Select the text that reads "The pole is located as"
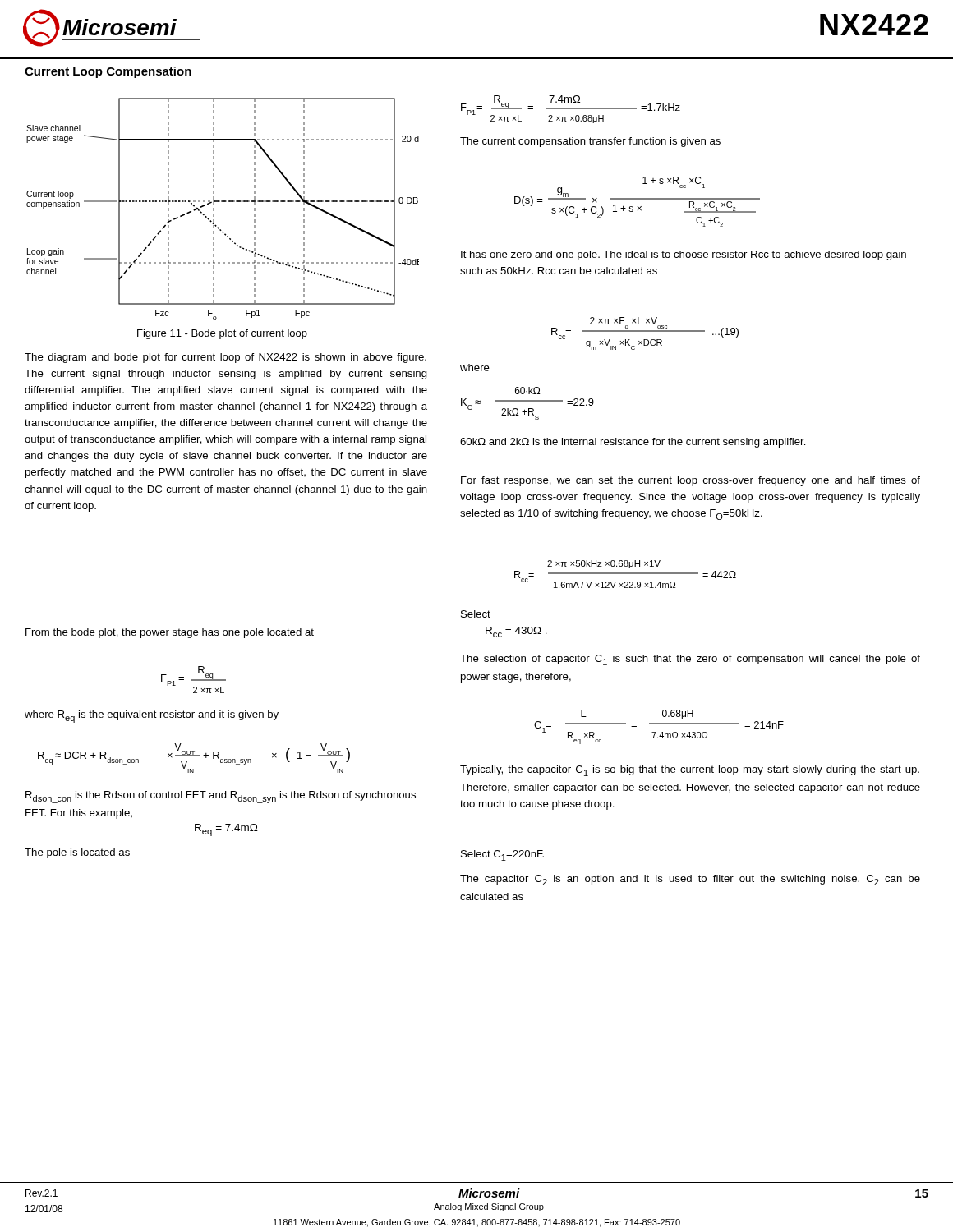The image size is (953, 1232). (77, 852)
